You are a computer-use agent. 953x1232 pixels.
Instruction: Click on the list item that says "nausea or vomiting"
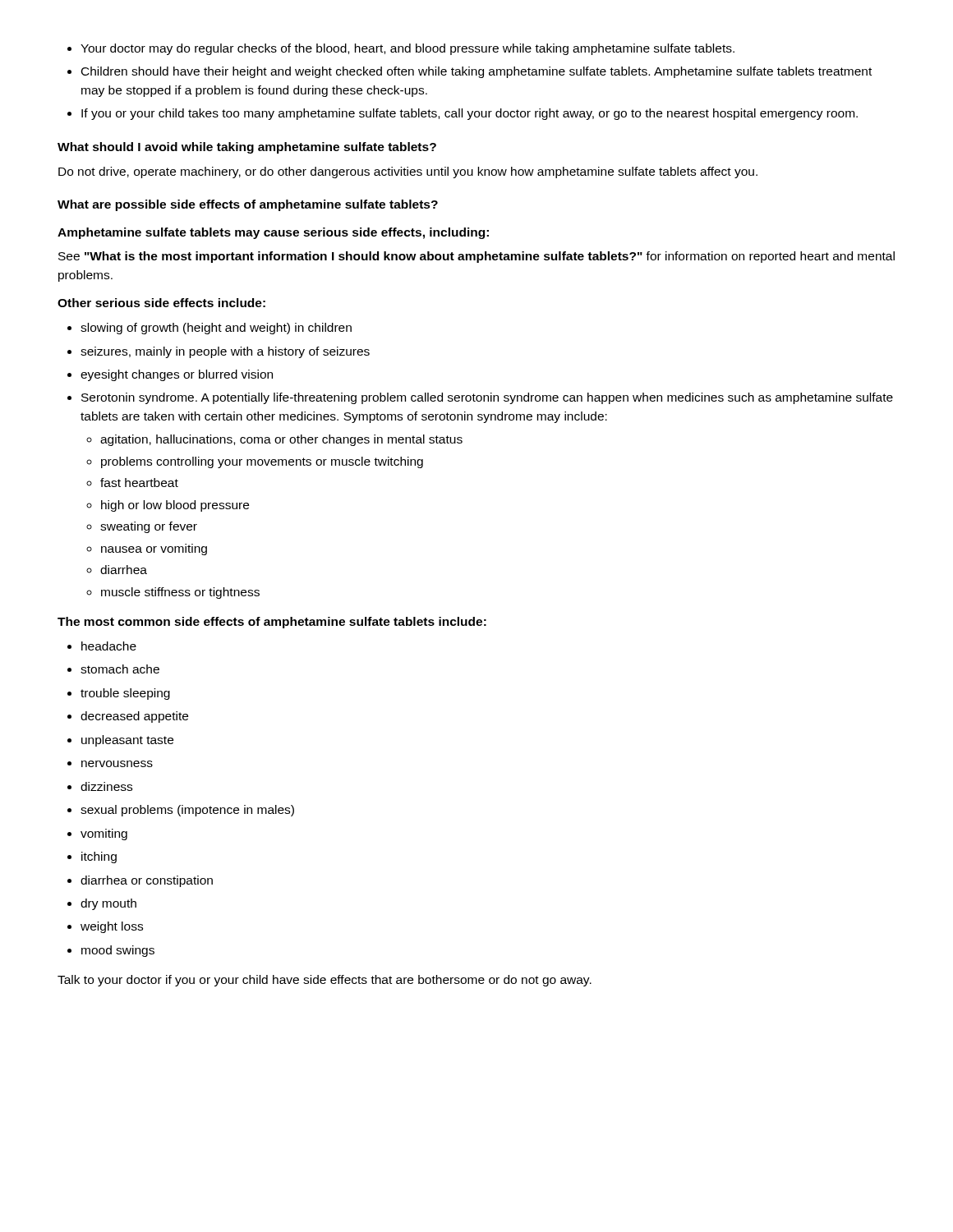point(154,548)
